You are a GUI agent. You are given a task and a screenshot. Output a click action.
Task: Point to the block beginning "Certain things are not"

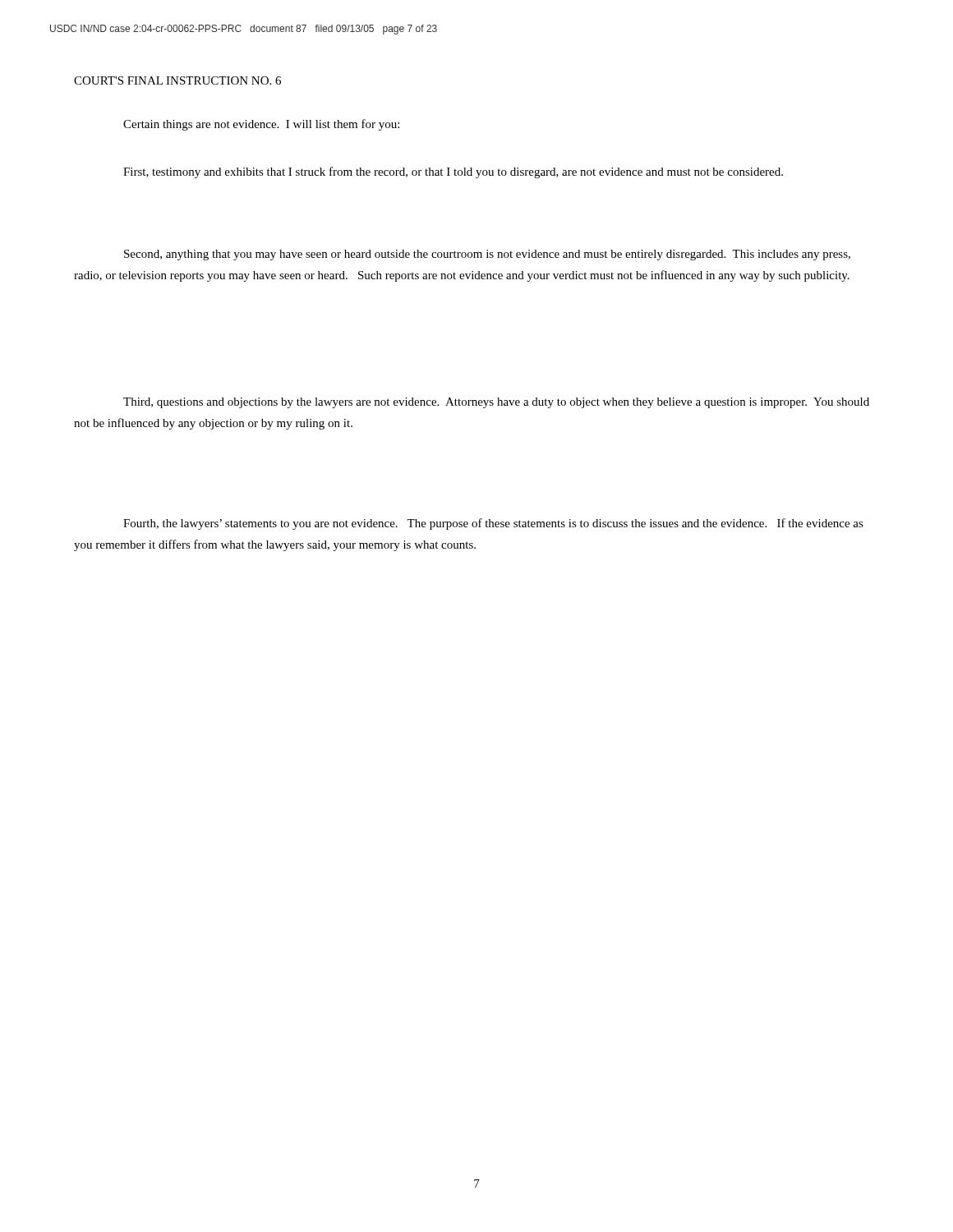(x=261, y=125)
